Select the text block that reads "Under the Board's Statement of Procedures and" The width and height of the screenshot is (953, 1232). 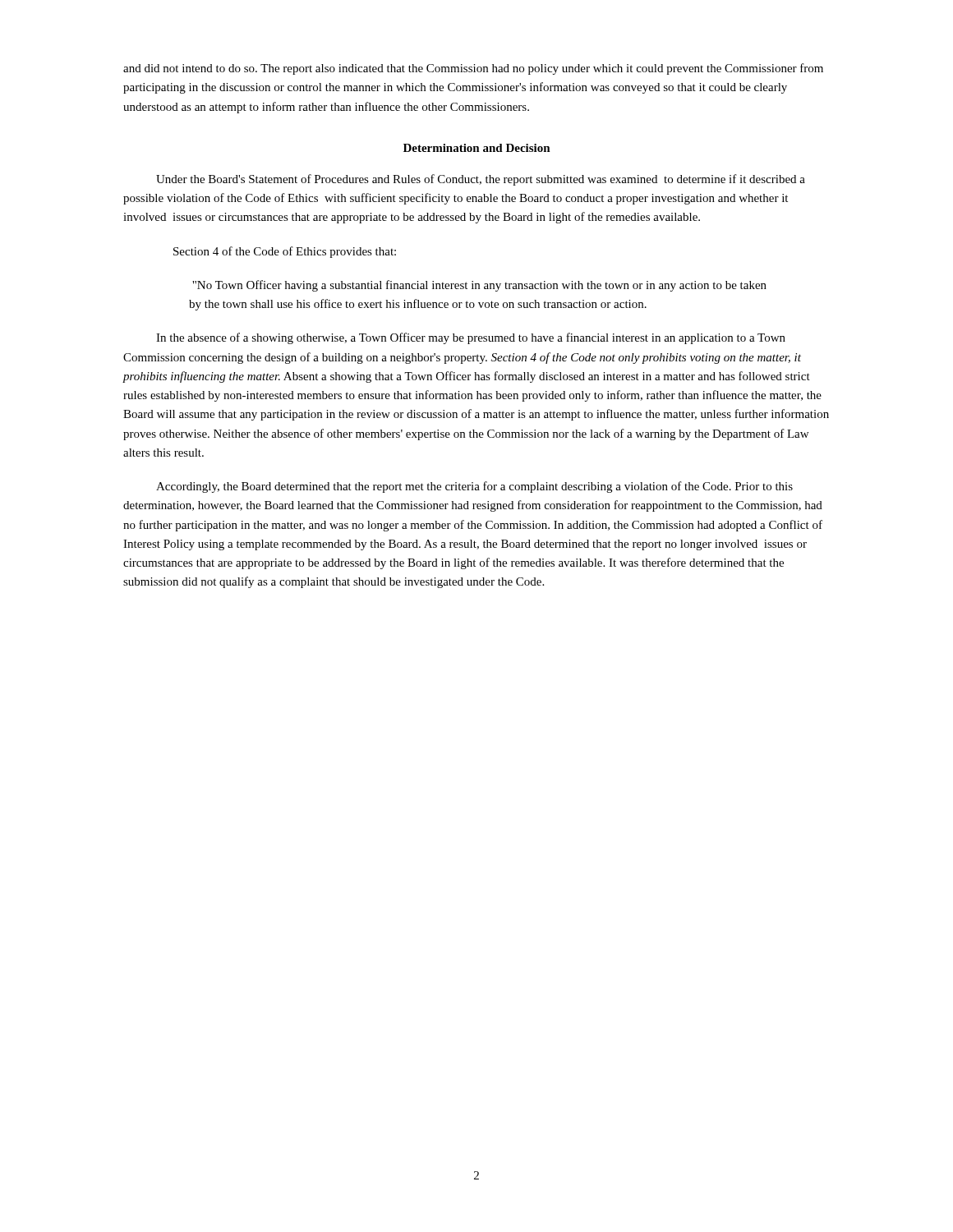point(464,198)
